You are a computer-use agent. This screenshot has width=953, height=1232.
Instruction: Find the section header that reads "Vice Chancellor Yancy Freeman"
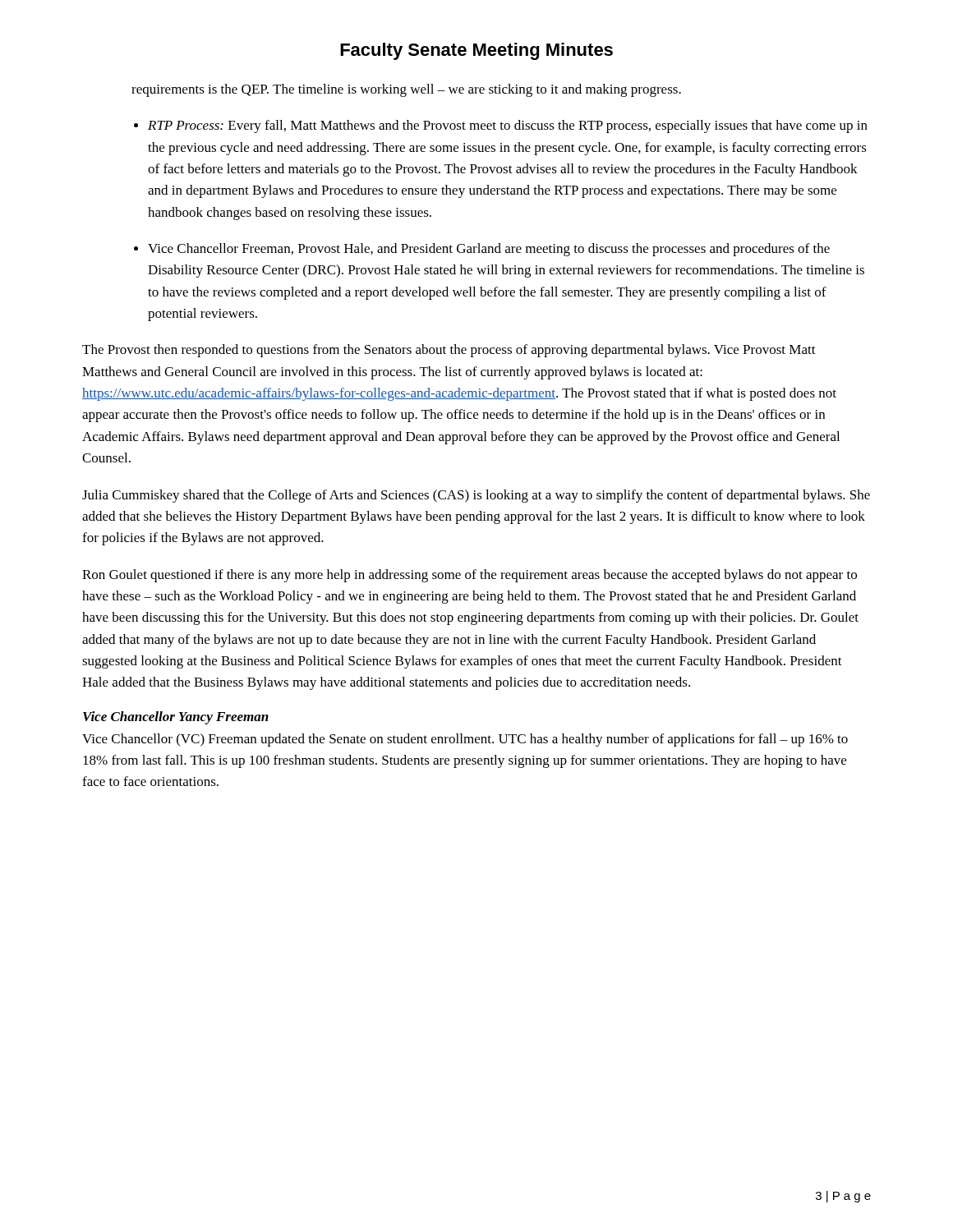tap(175, 716)
